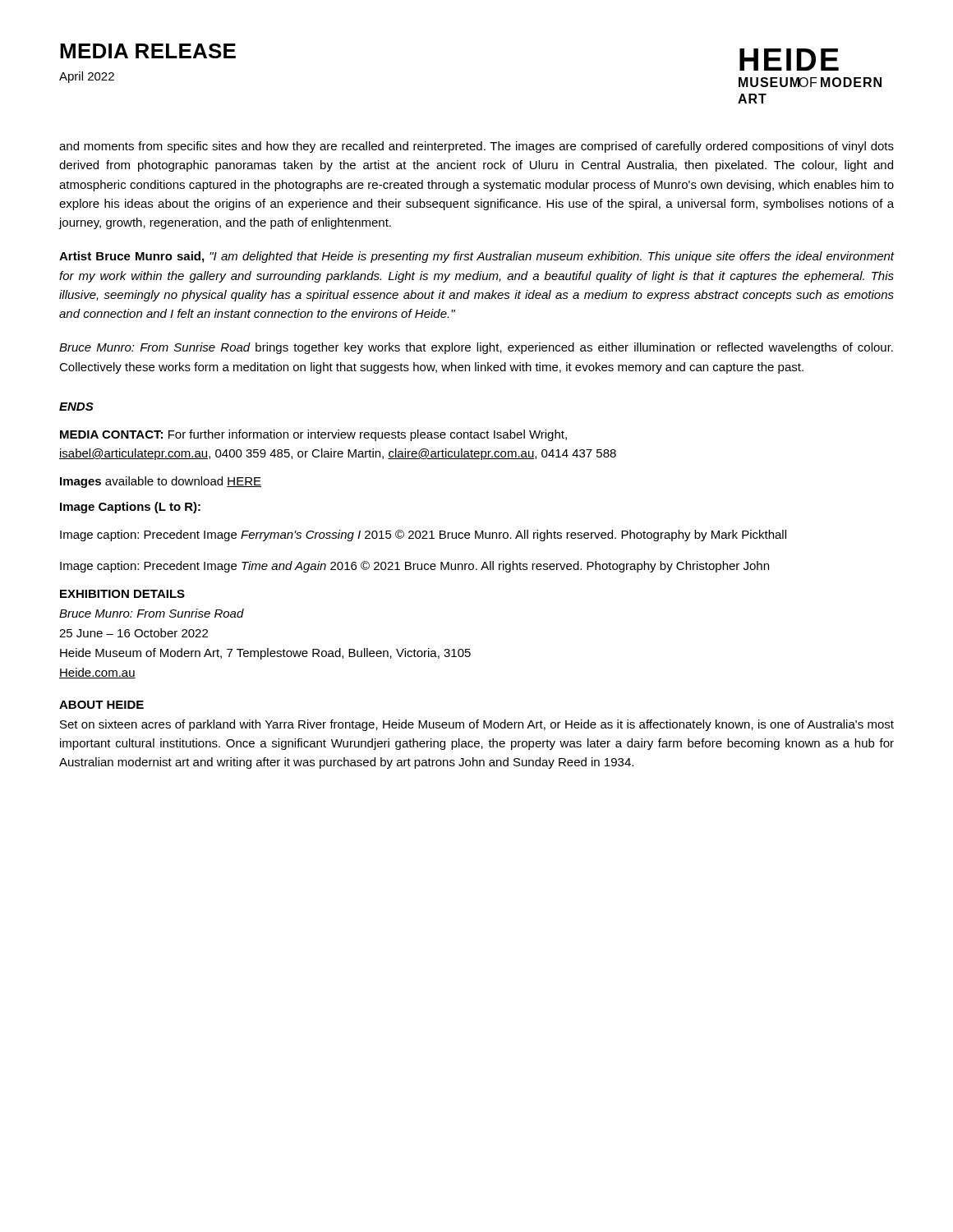
Task: Click on the passage starting "and moments from specific sites and"
Action: pos(476,184)
